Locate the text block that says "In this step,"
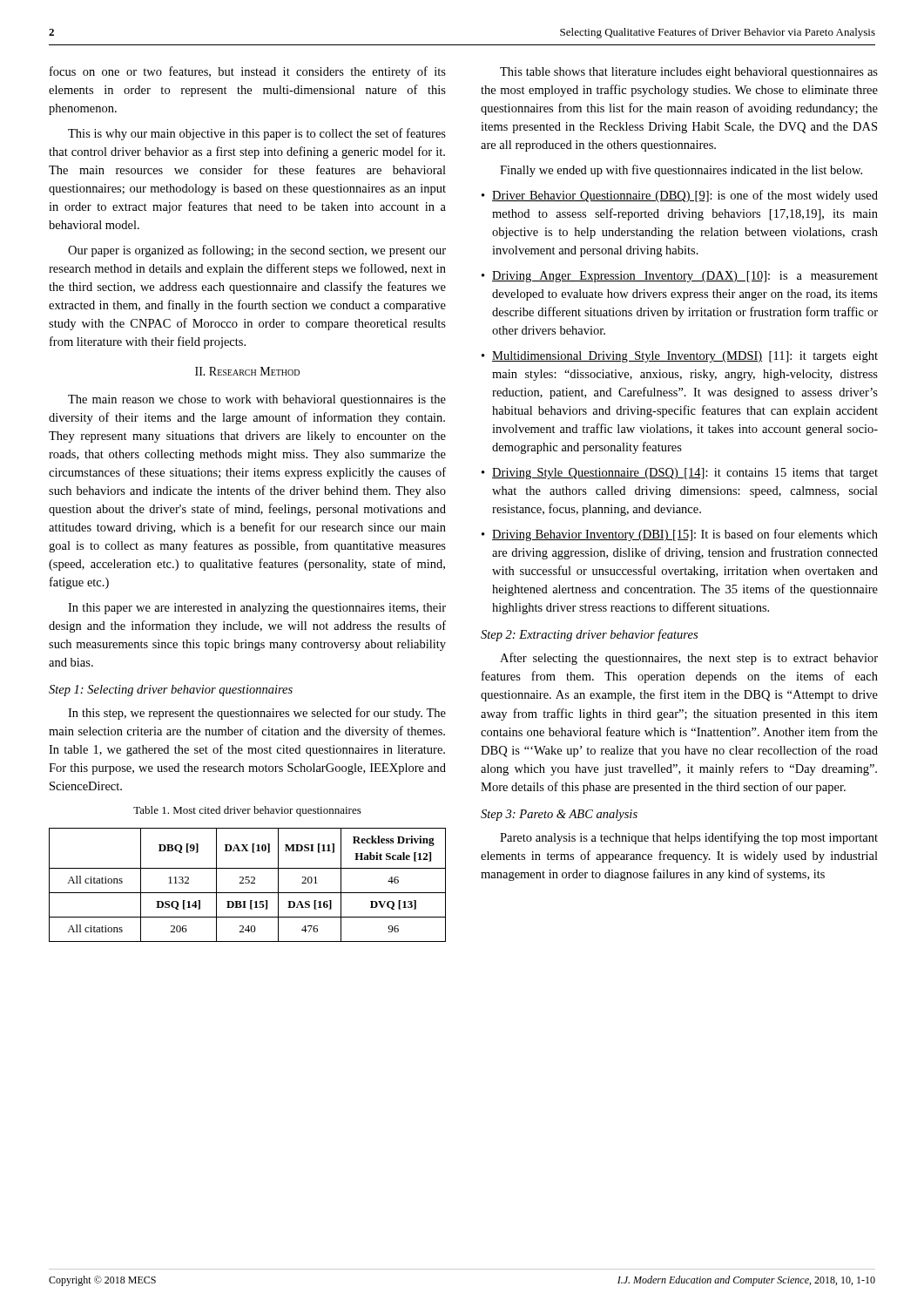Viewport: 924px width, 1307px height. [x=247, y=750]
